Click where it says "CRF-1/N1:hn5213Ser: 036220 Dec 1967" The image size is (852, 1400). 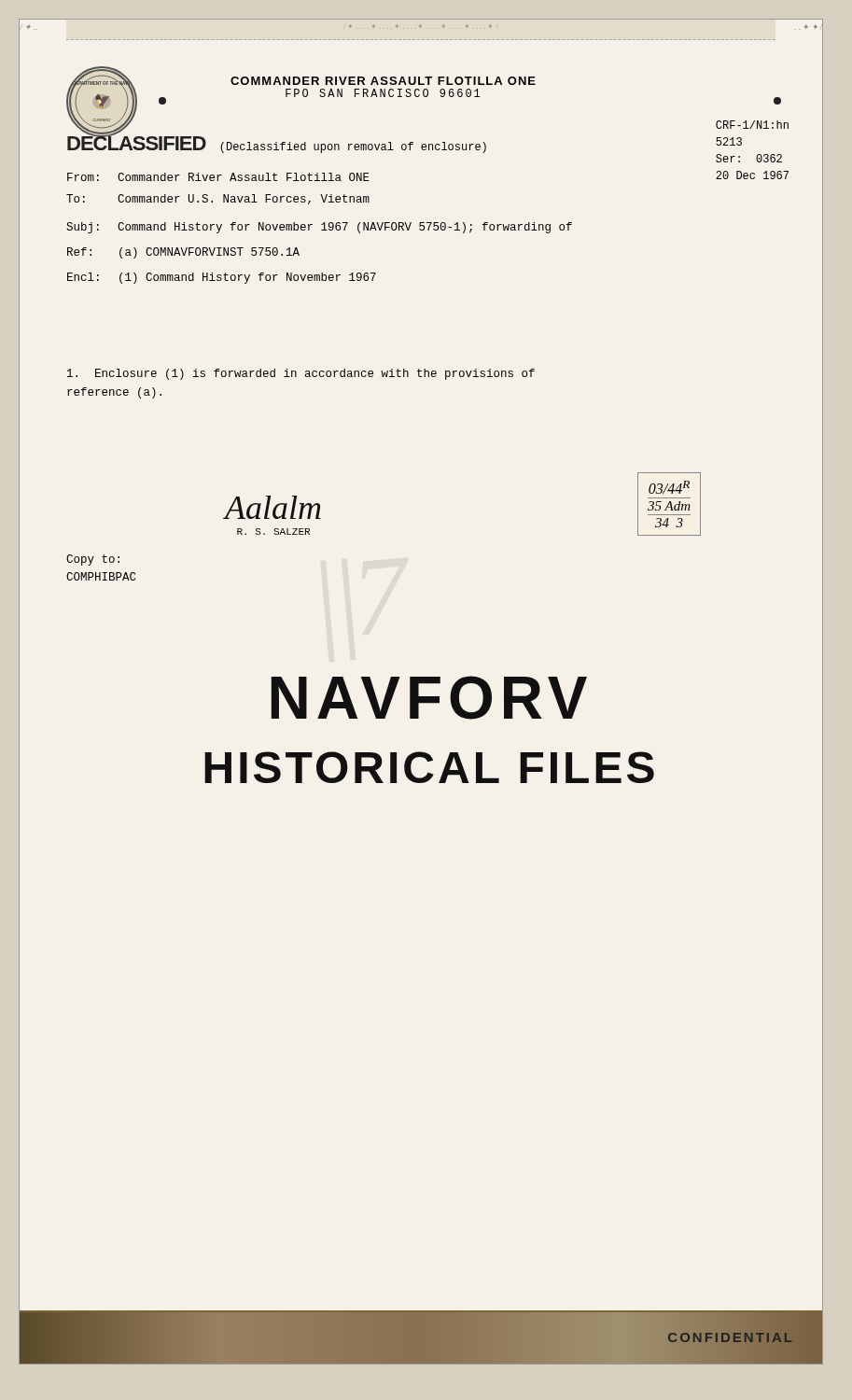click(x=752, y=151)
